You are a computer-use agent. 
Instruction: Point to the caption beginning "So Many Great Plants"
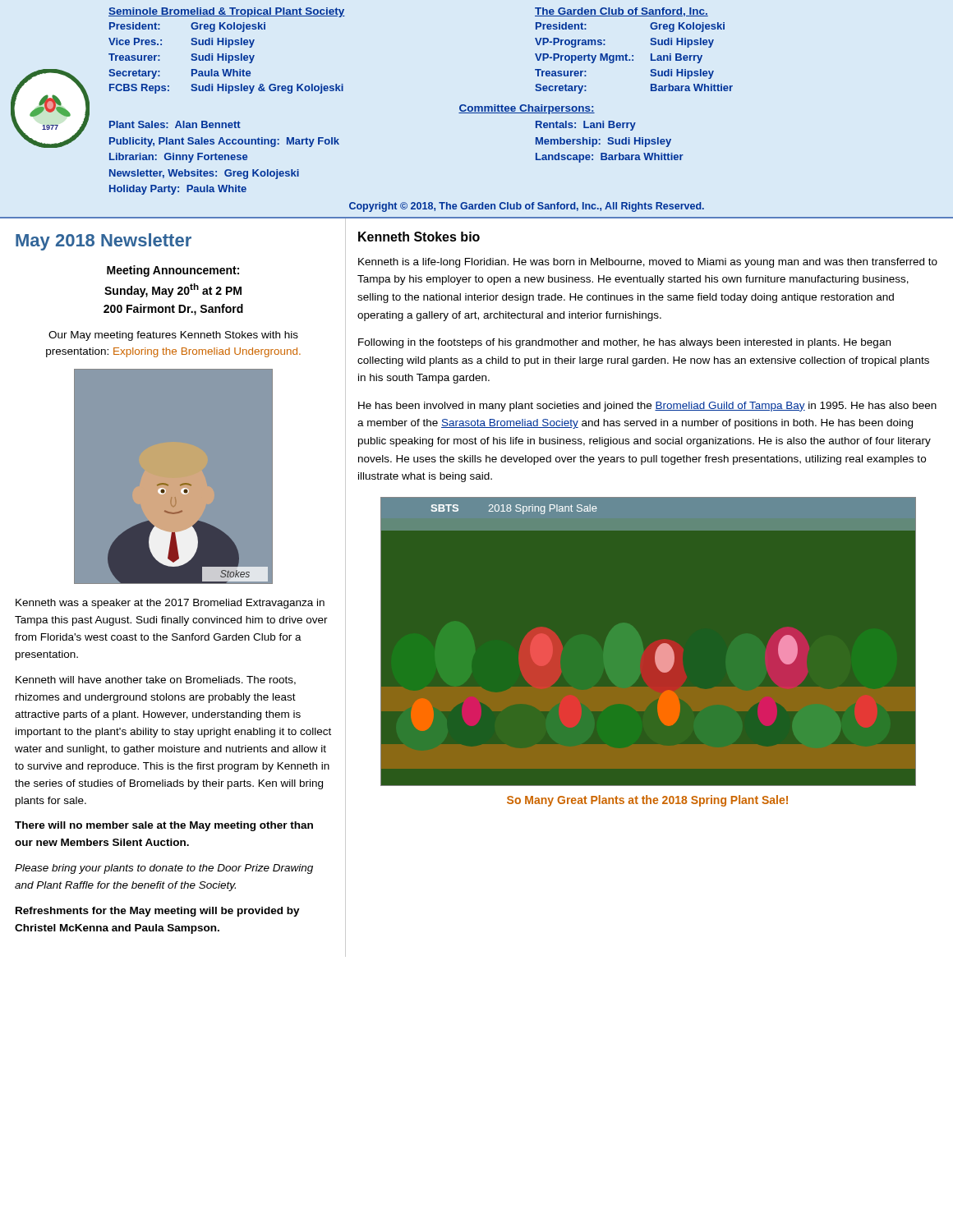click(x=648, y=800)
